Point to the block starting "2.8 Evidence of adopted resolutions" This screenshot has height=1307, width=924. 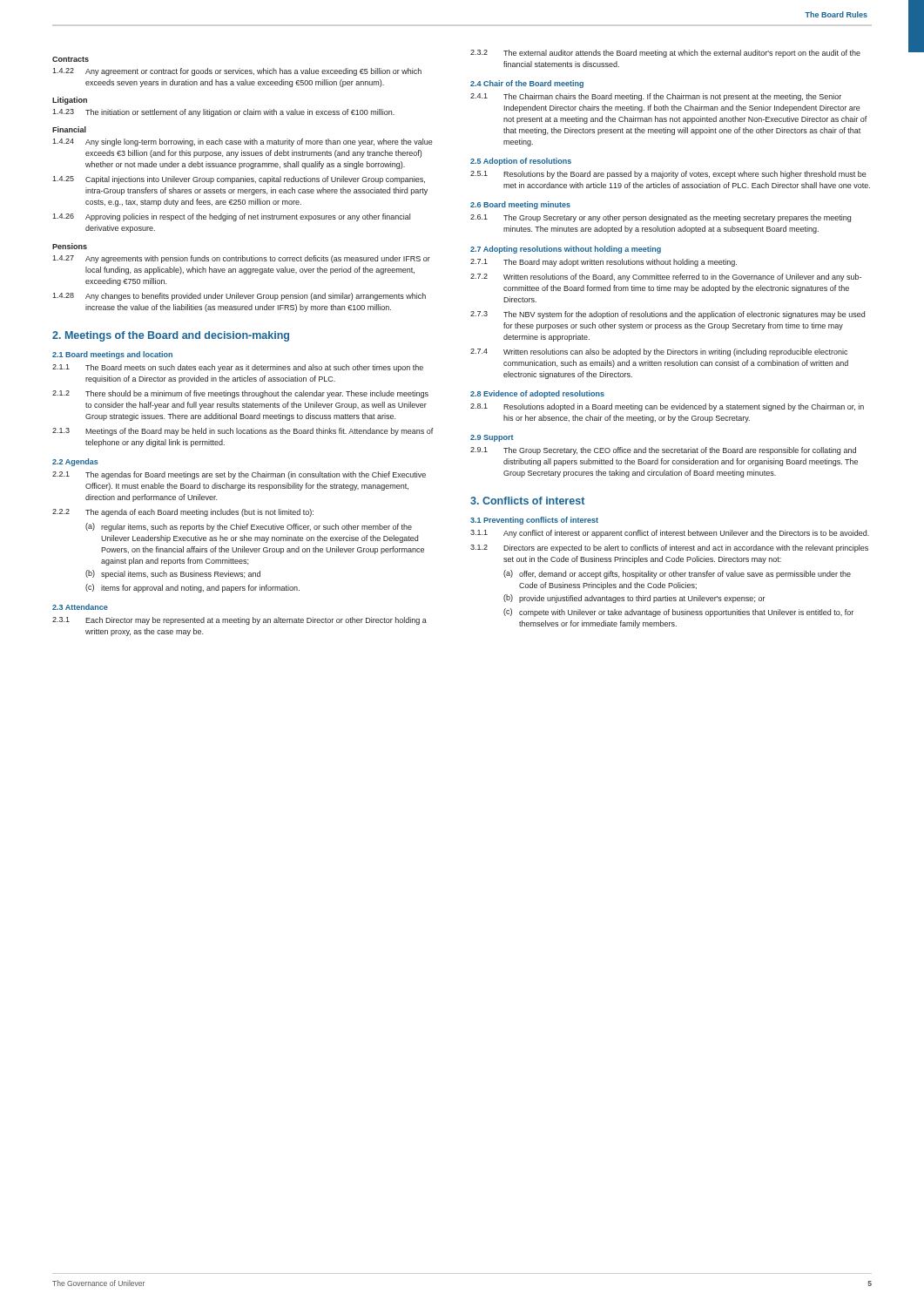coord(537,394)
